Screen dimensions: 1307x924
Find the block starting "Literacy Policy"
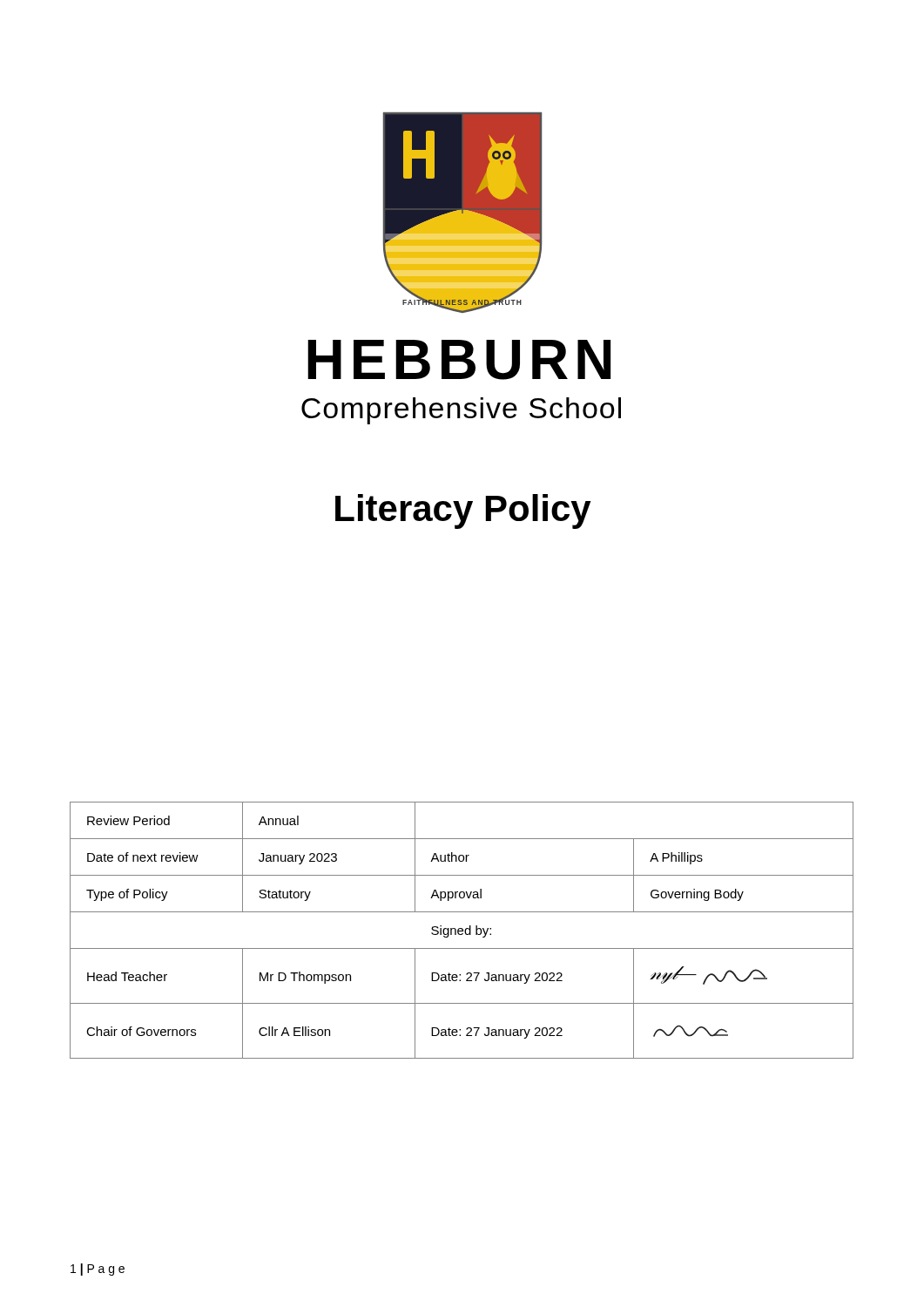(x=462, y=508)
